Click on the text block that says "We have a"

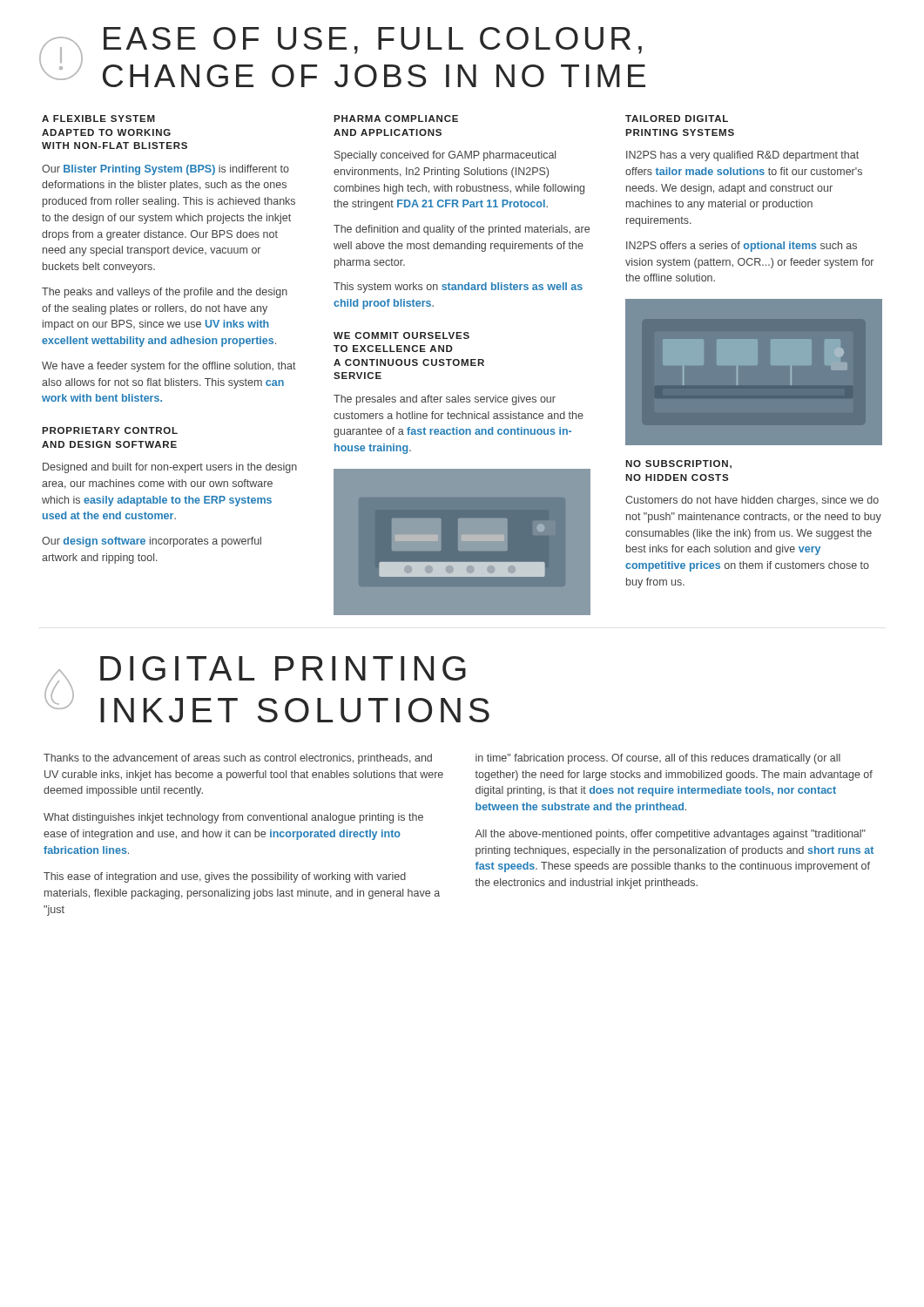click(x=170, y=382)
